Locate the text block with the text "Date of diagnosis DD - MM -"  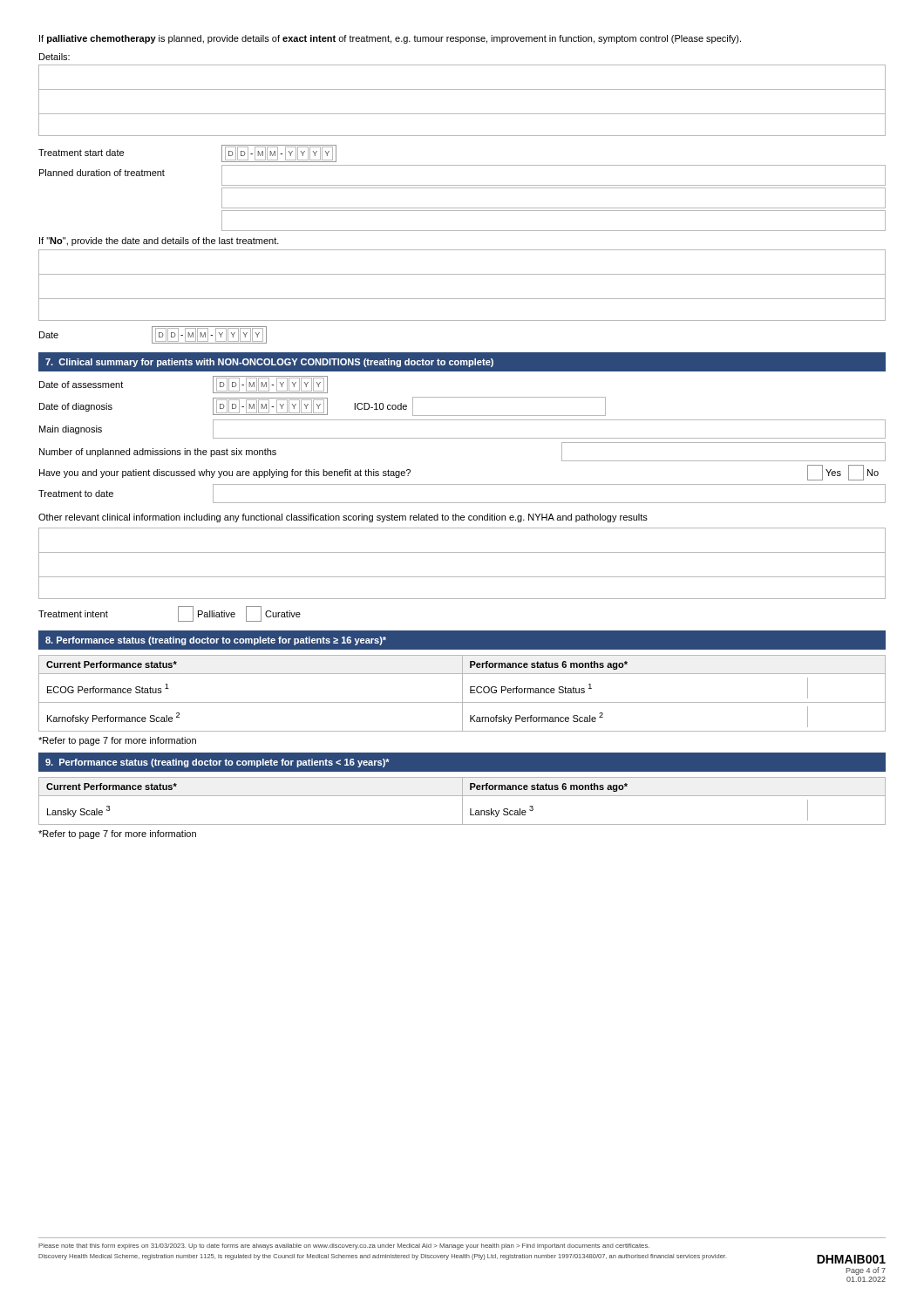point(322,406)
